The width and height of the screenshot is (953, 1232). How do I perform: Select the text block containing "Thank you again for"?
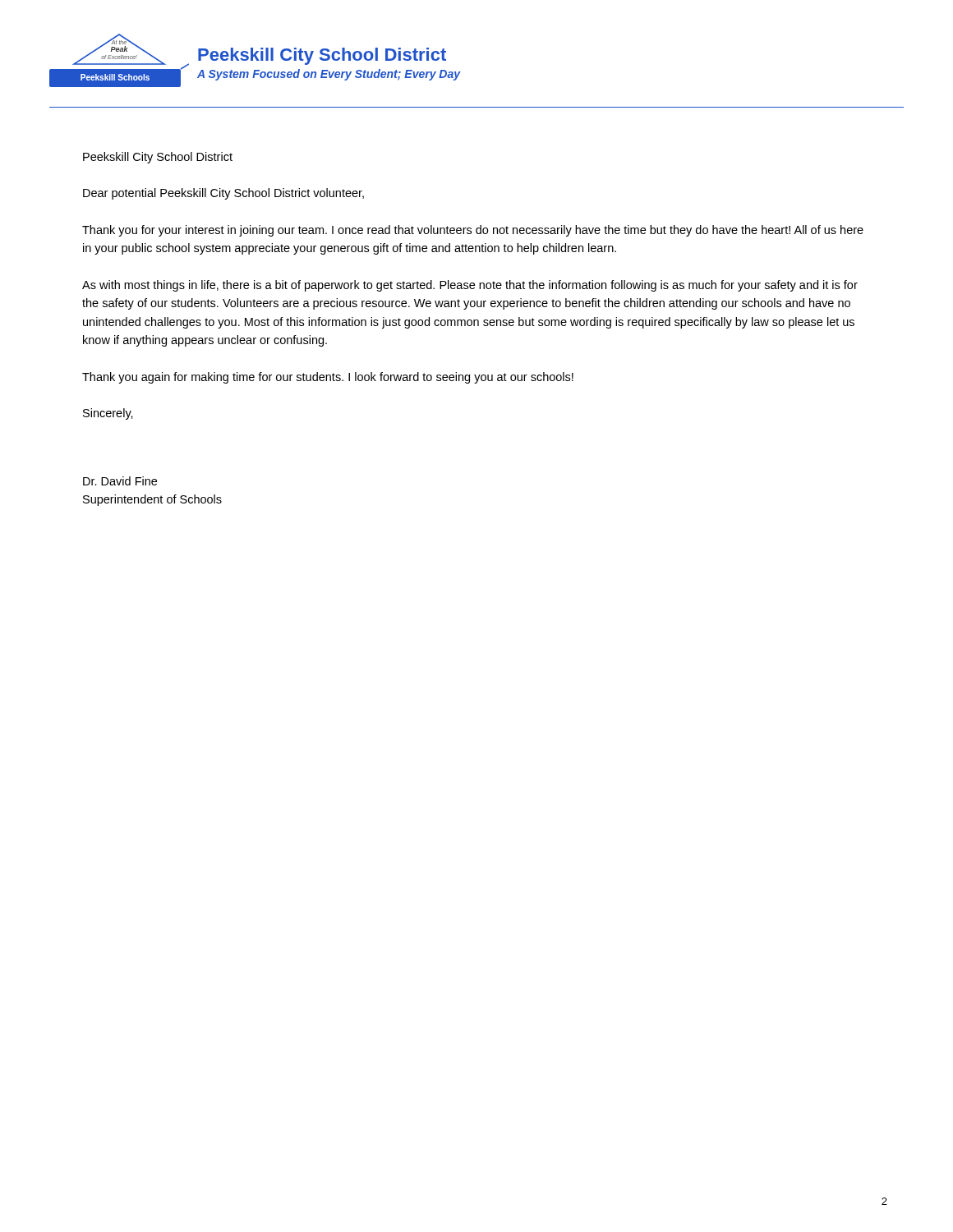[328, 377]
